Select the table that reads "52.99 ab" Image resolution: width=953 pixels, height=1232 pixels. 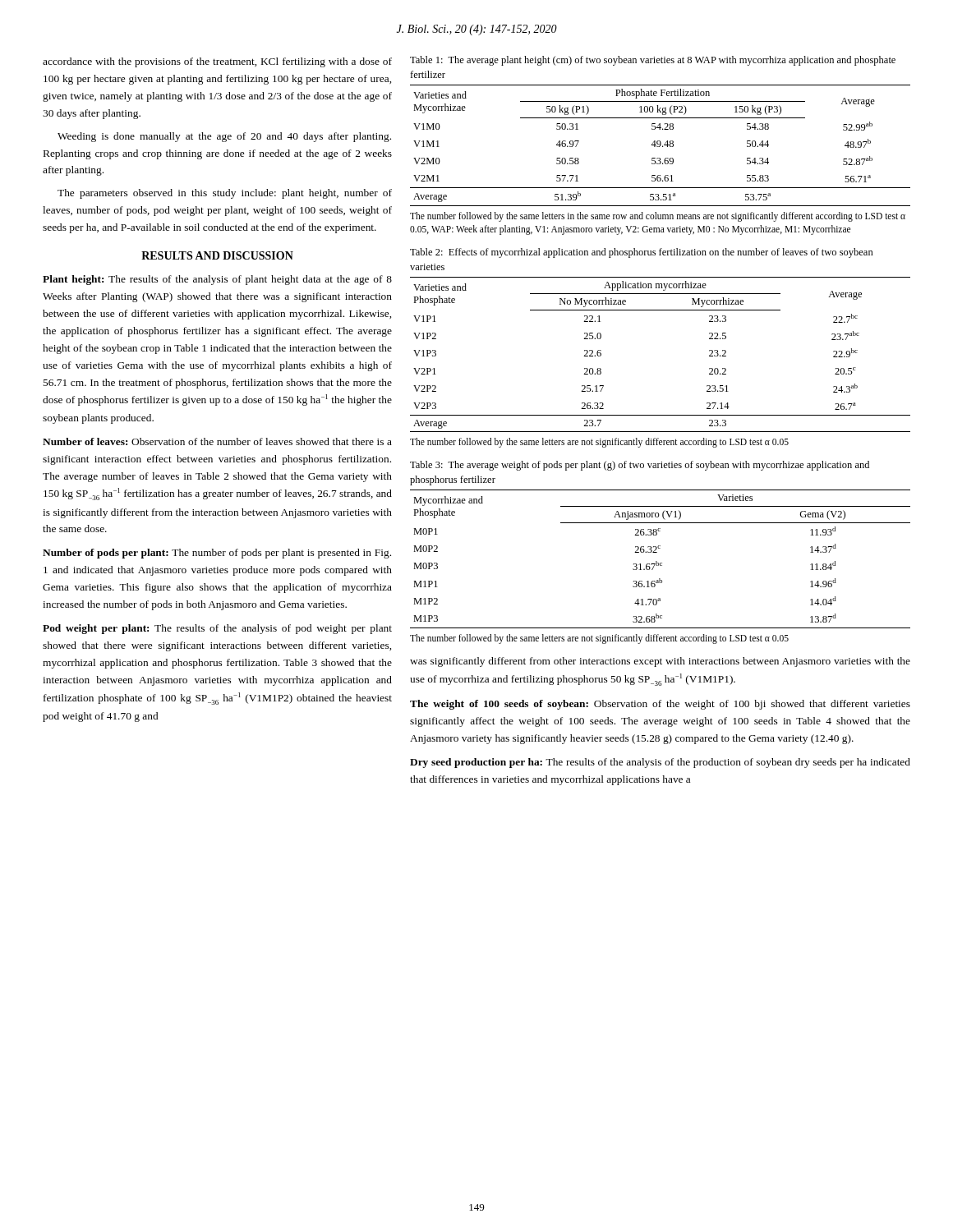(x=660, y=145)
